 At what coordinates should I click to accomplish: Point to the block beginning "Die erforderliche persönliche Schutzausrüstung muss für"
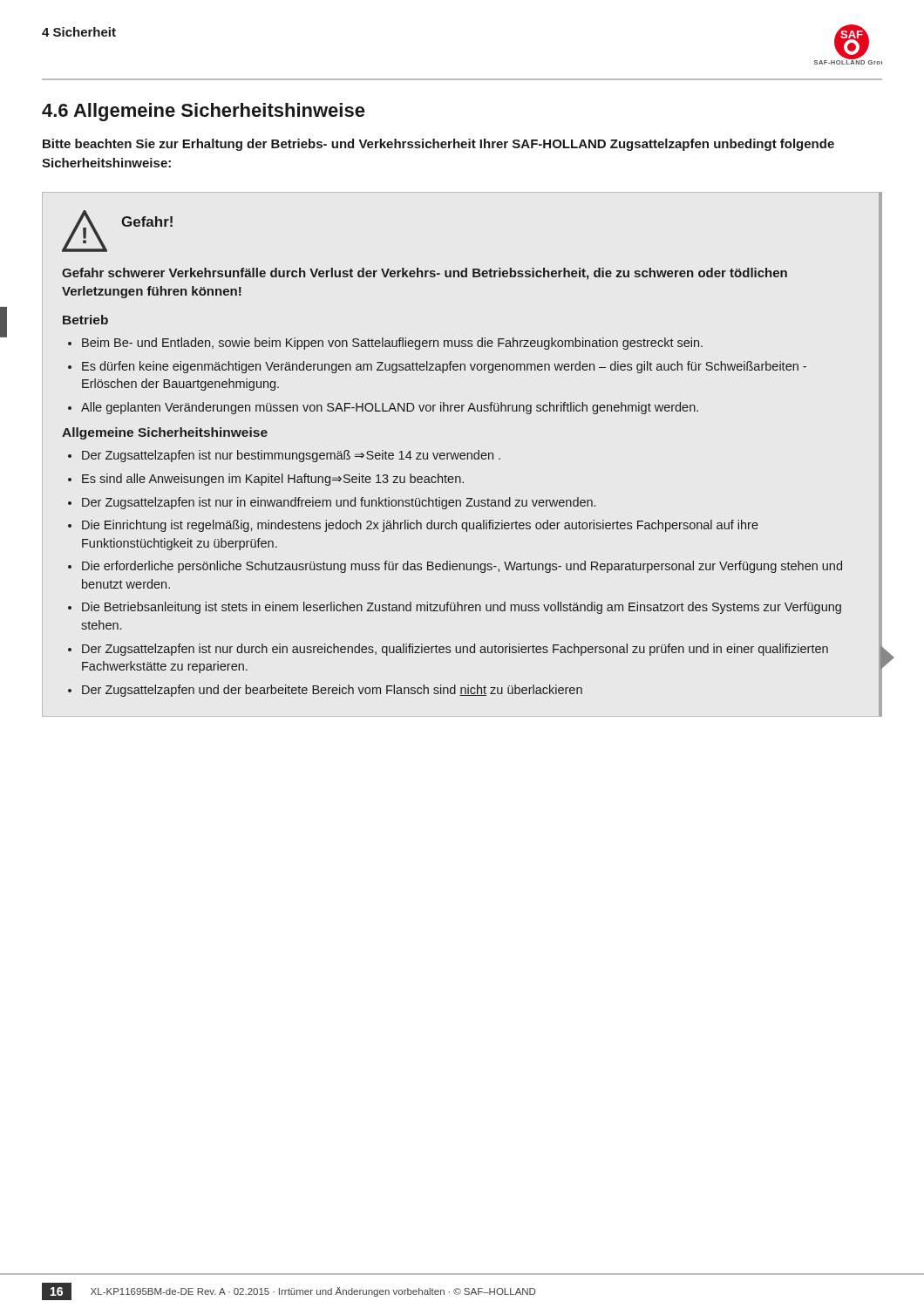click(x=462, y=575)
